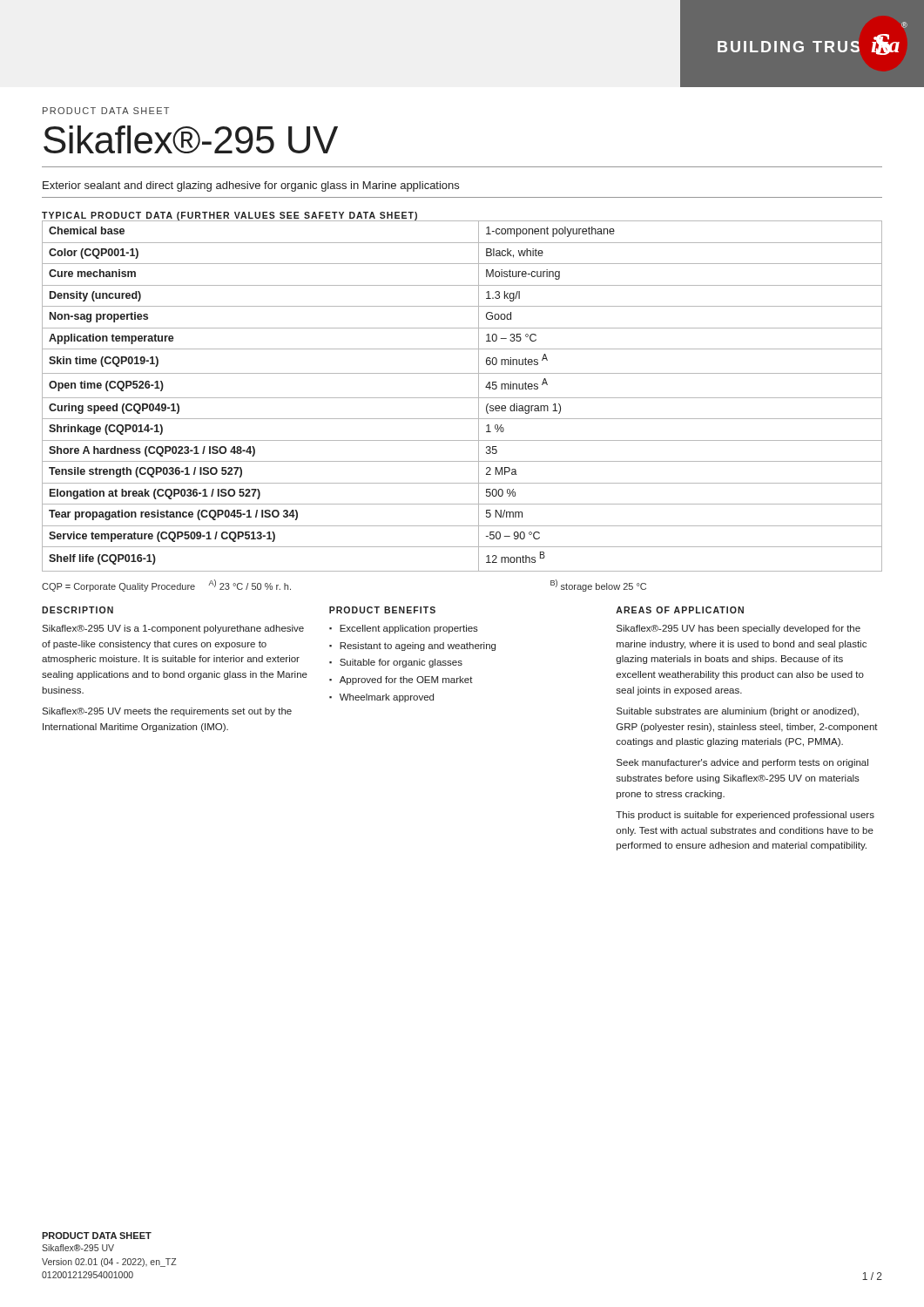924x1307 pixels.
Task: Click the section header that begins "TYPICAL PRODUCT DATA (FURTHER VALUES SEE SAFETY"
Action: pyautogui.click(x=462, y=216)
